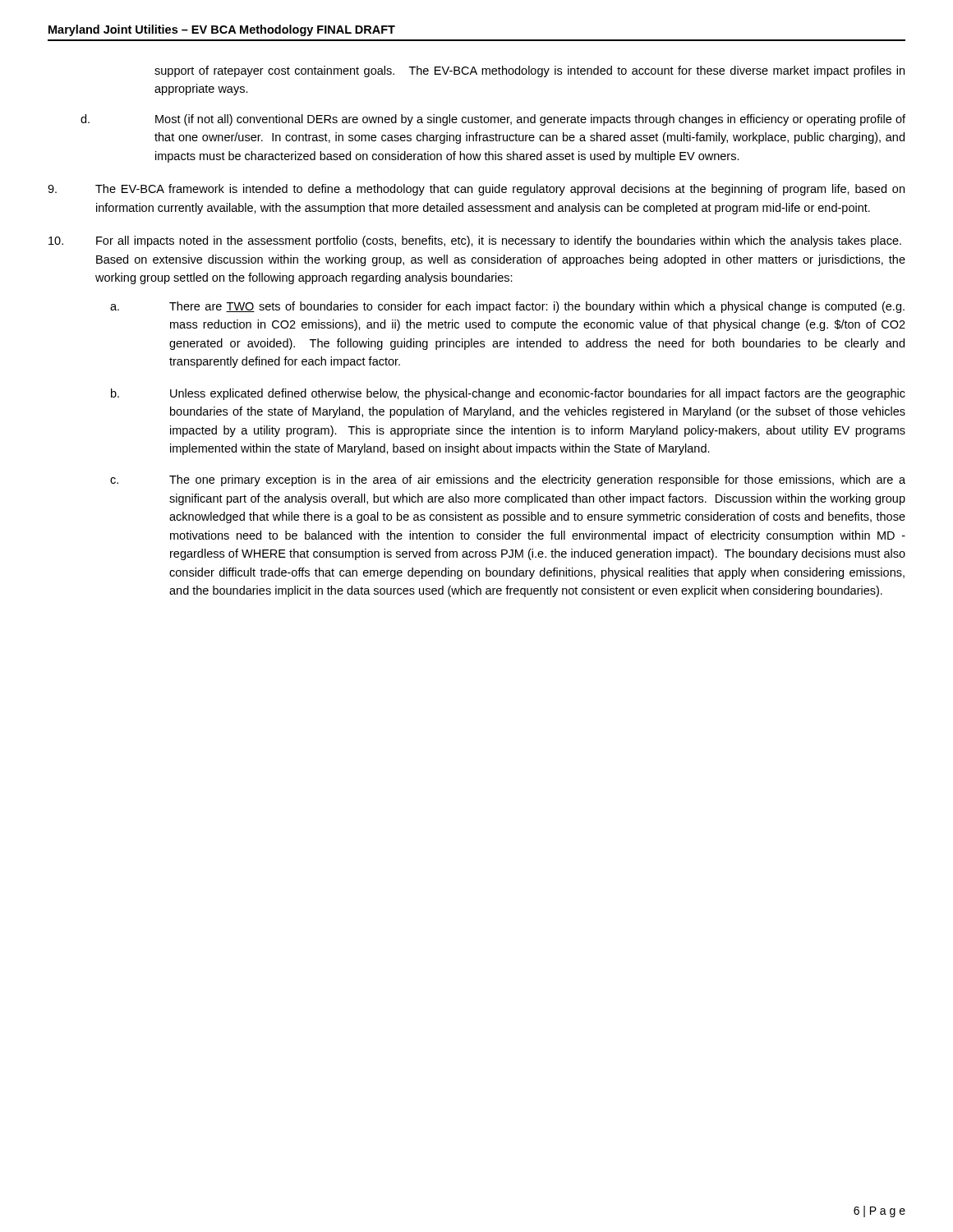Find the block starting "c. The one primary exception is in"

click(x=500, y=536)
